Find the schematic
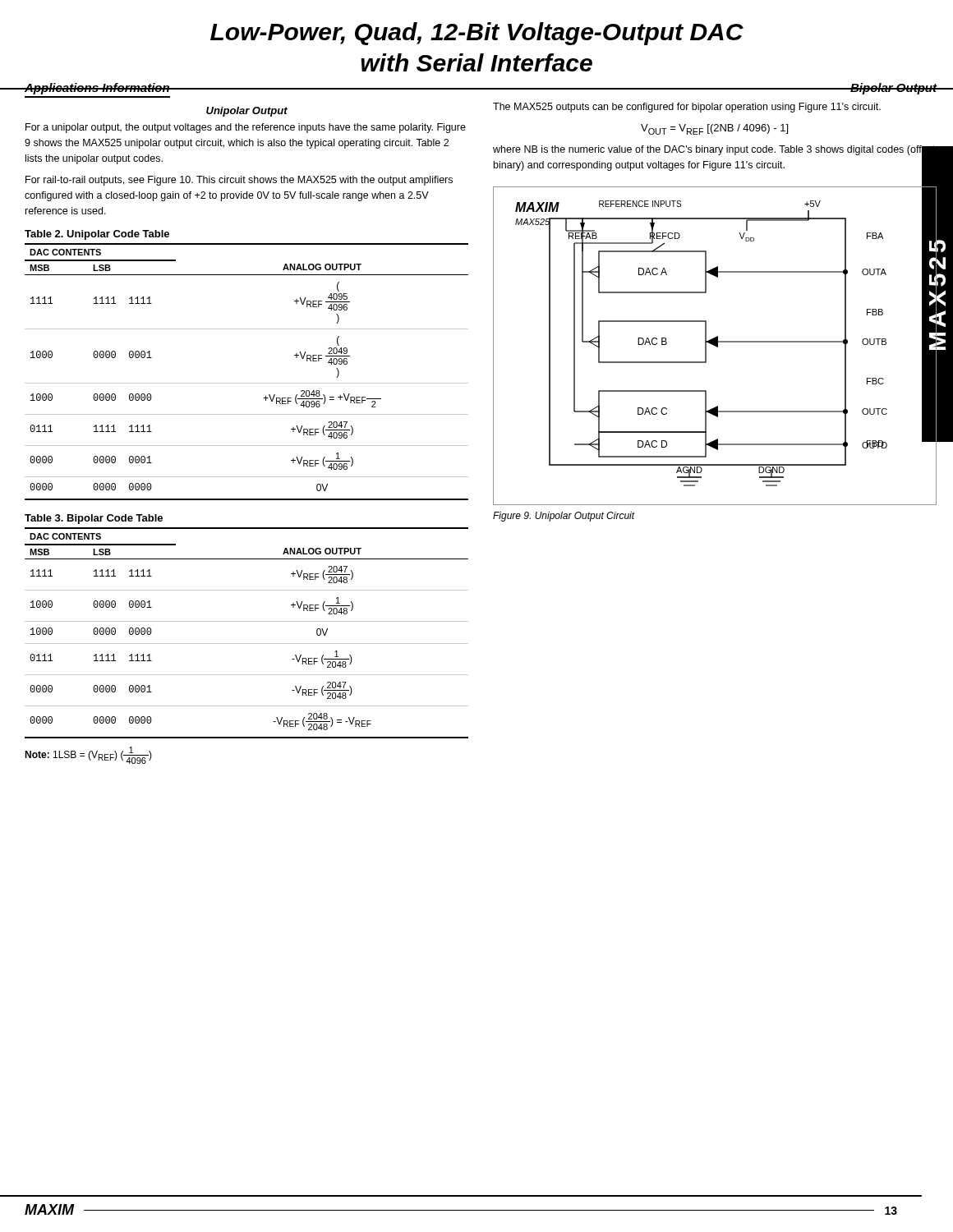Screen dimensions: 1232x953 point(715,346)
